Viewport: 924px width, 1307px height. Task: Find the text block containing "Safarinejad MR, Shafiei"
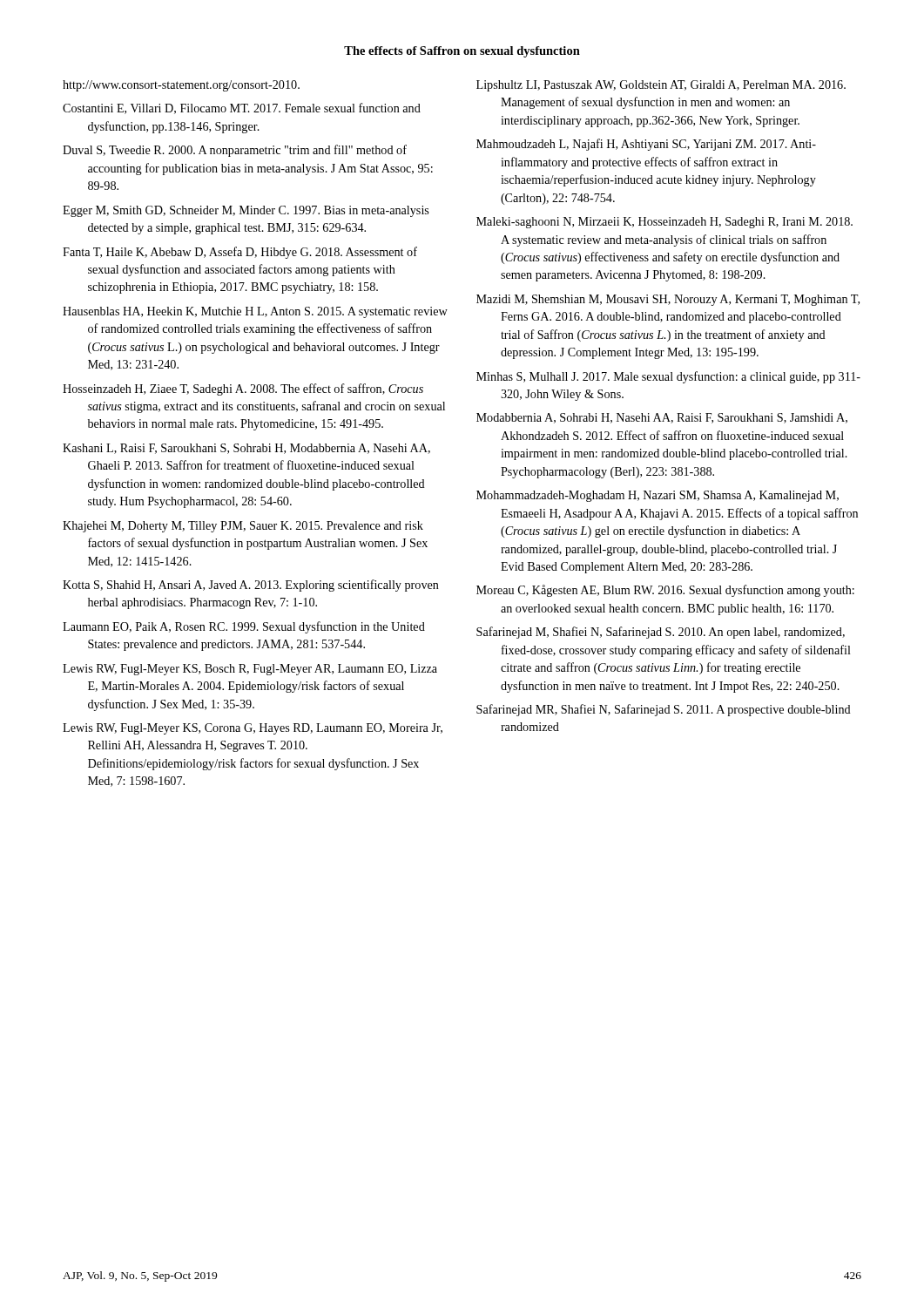pyautogui.click(x=663, y=718)
